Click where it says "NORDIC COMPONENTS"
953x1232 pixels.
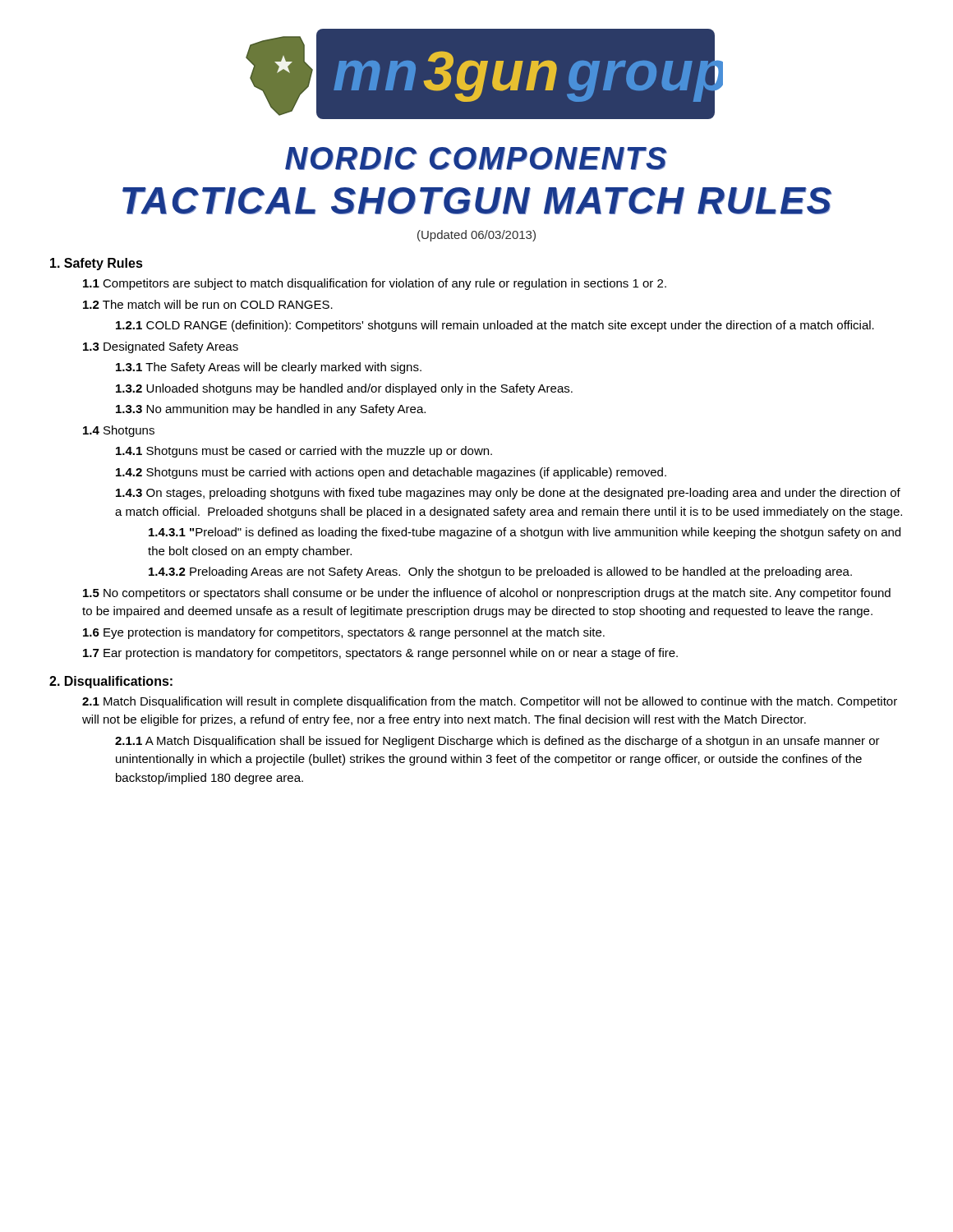[476, 159]
